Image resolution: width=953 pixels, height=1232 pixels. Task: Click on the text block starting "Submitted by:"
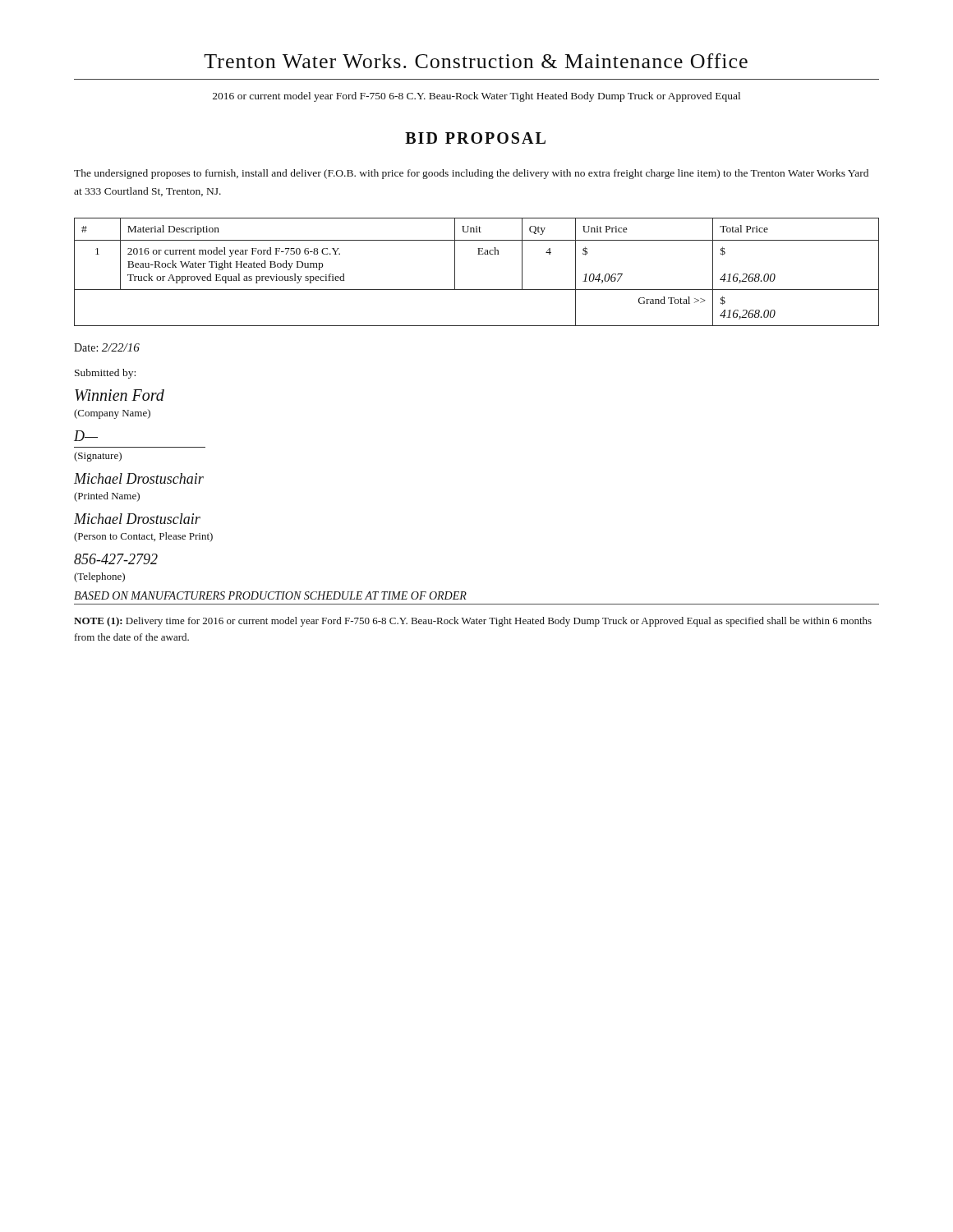[x=105, y=373]
